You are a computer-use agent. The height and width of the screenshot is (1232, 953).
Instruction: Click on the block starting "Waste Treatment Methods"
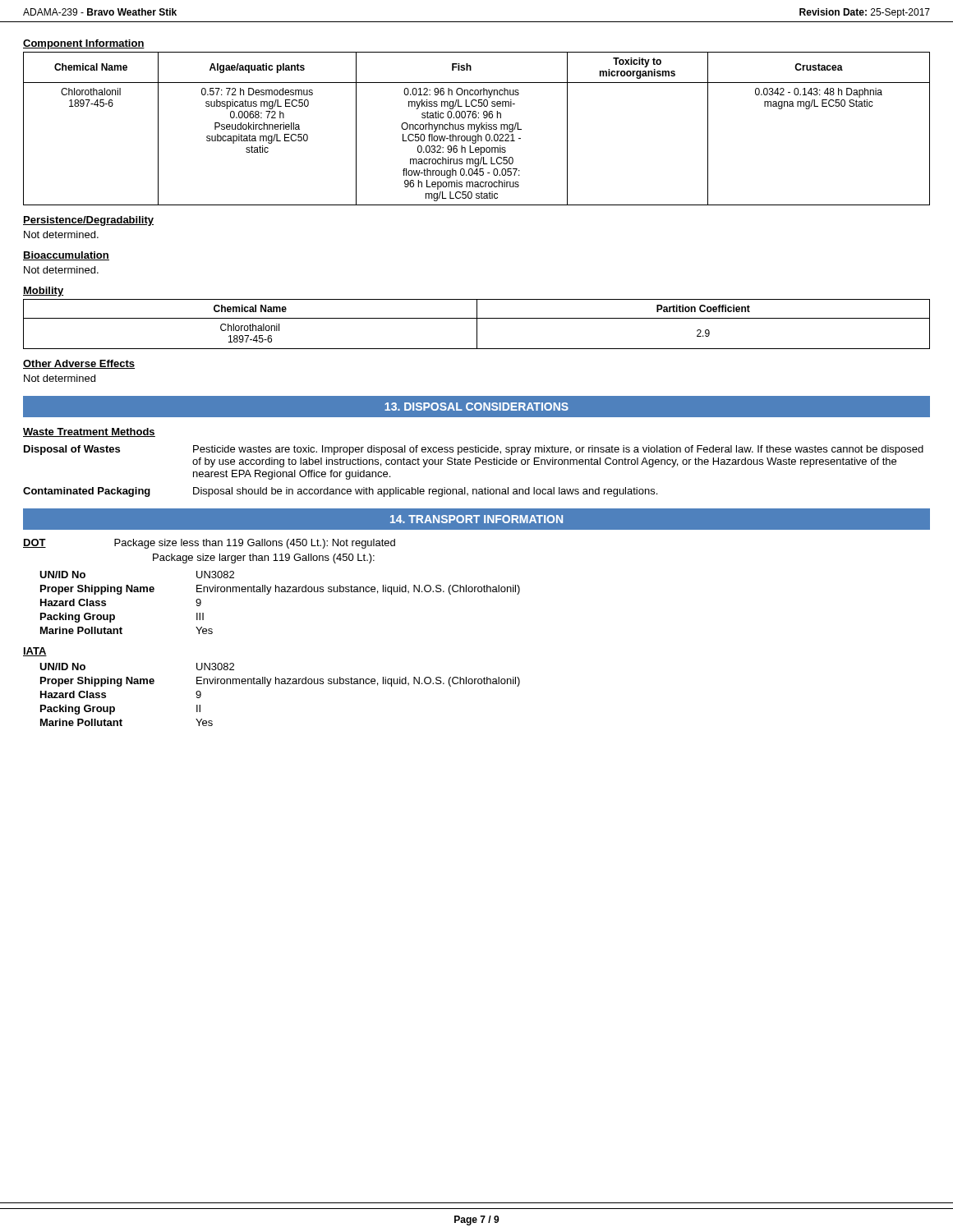coord(89,432)
